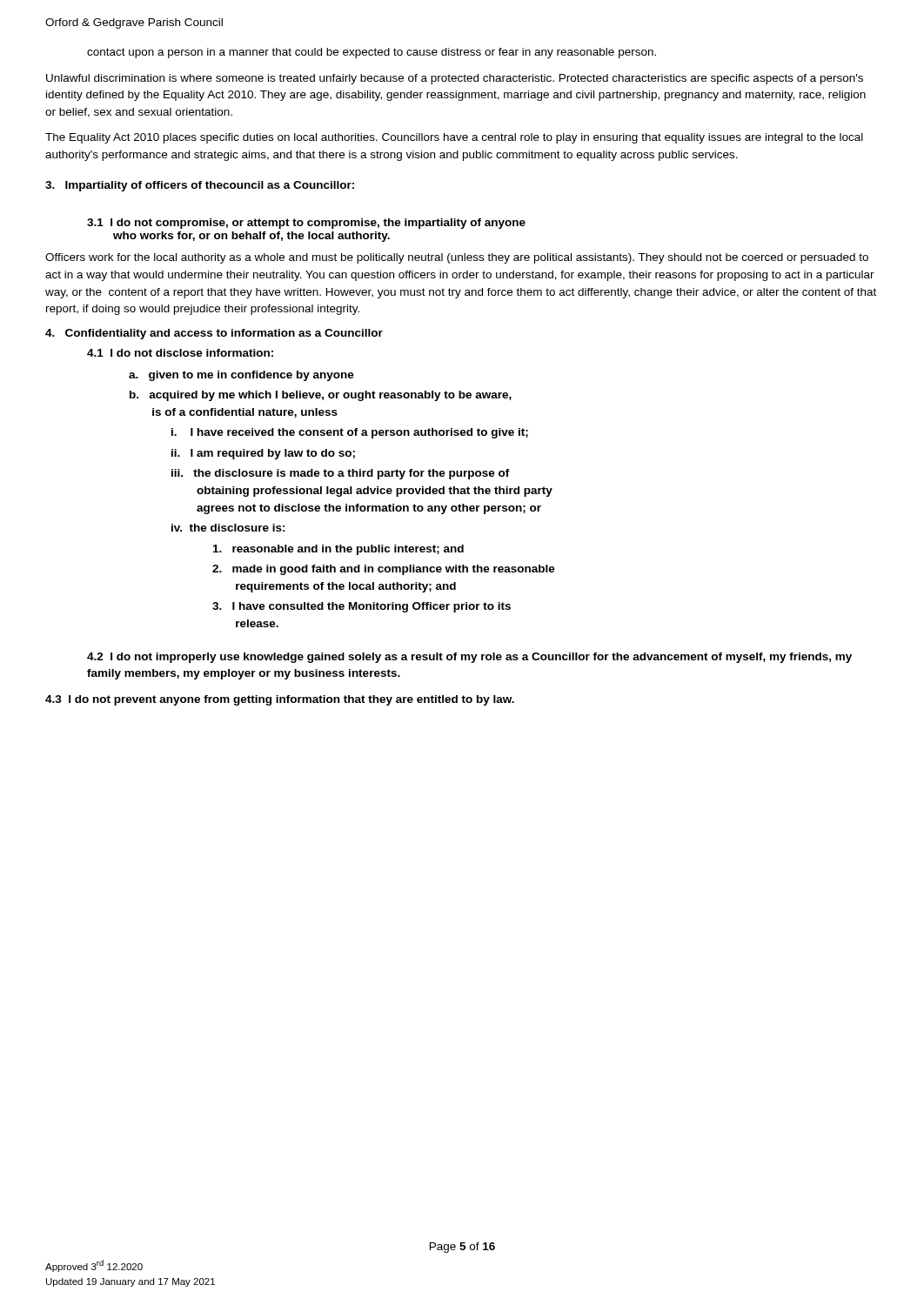Find the list item with the text "iv. the disclosure is:"
924x1305 pixels.
(228, 528)
